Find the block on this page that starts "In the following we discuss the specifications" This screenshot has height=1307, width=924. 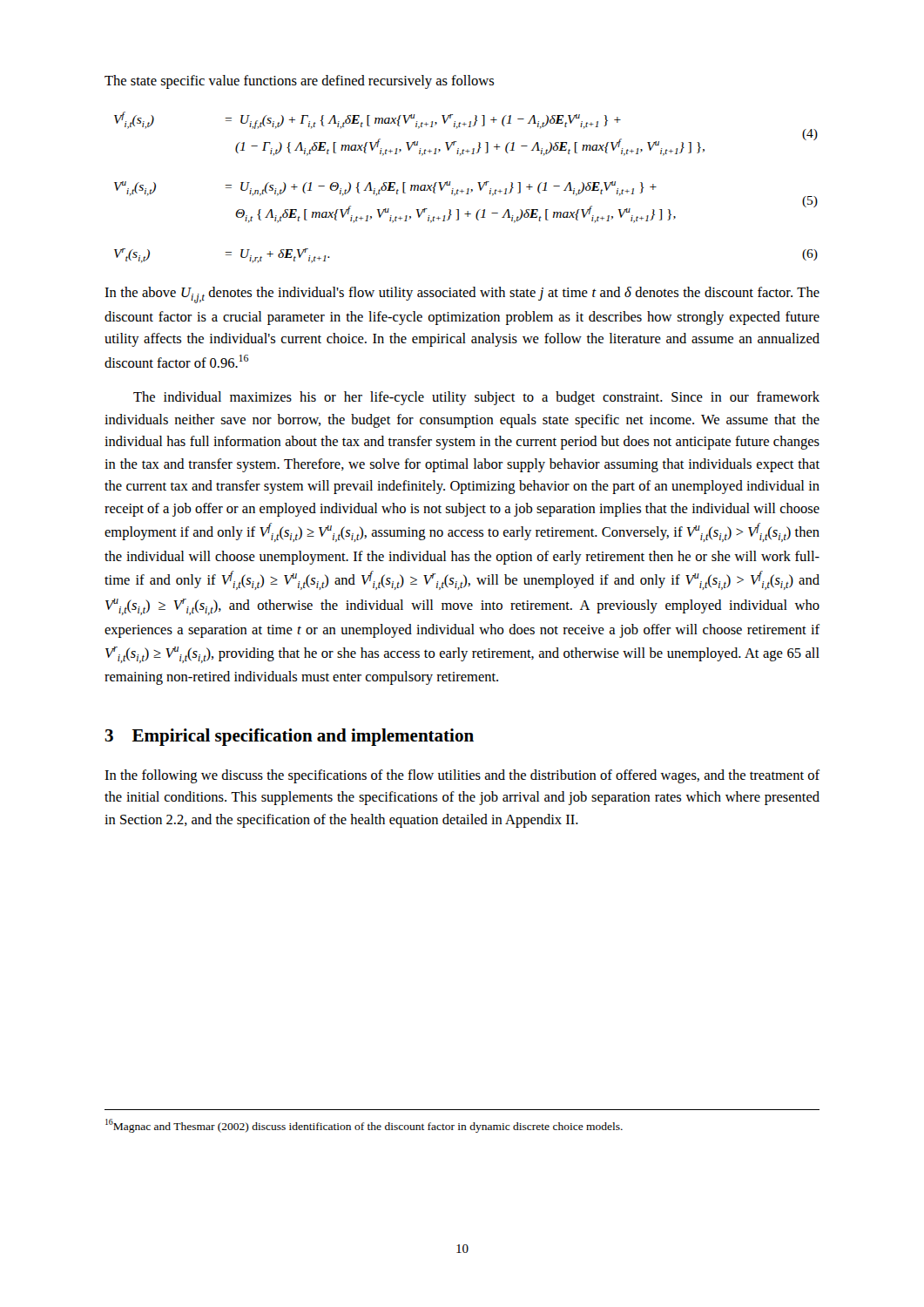point(462,797)
